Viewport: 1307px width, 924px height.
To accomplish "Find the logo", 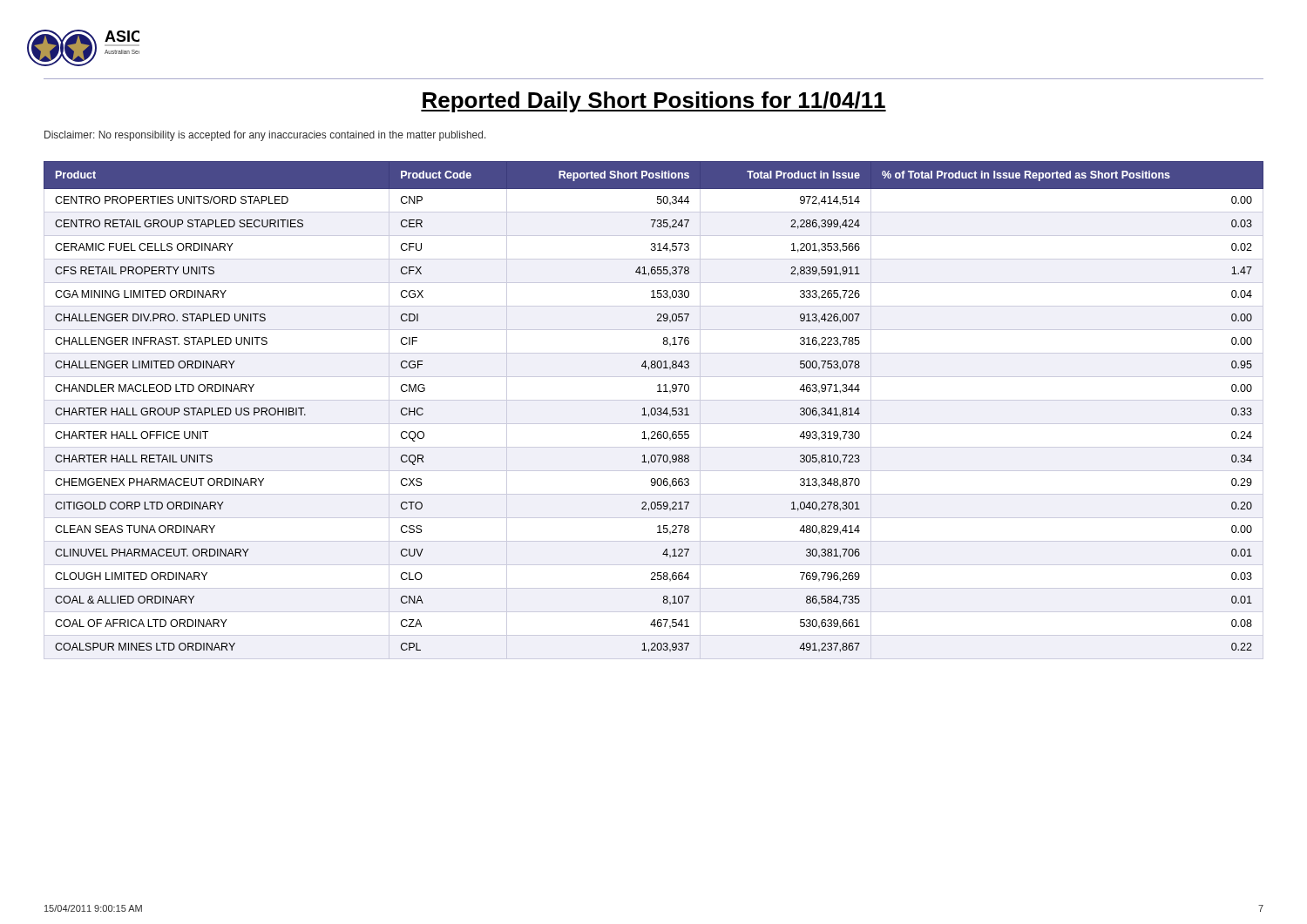I will coord(83,48).
